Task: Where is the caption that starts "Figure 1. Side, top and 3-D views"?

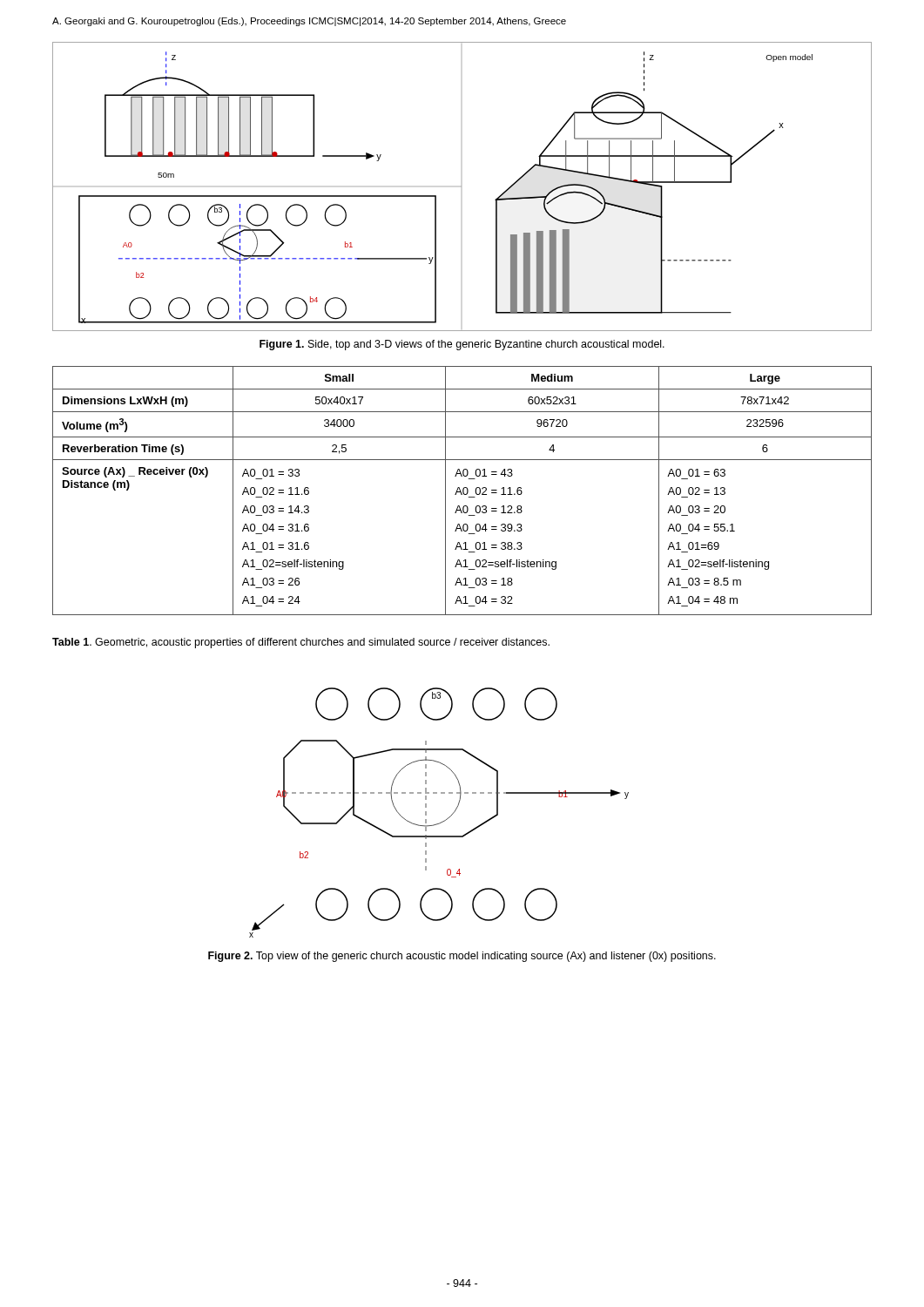Action: click(x=462, y=344)
